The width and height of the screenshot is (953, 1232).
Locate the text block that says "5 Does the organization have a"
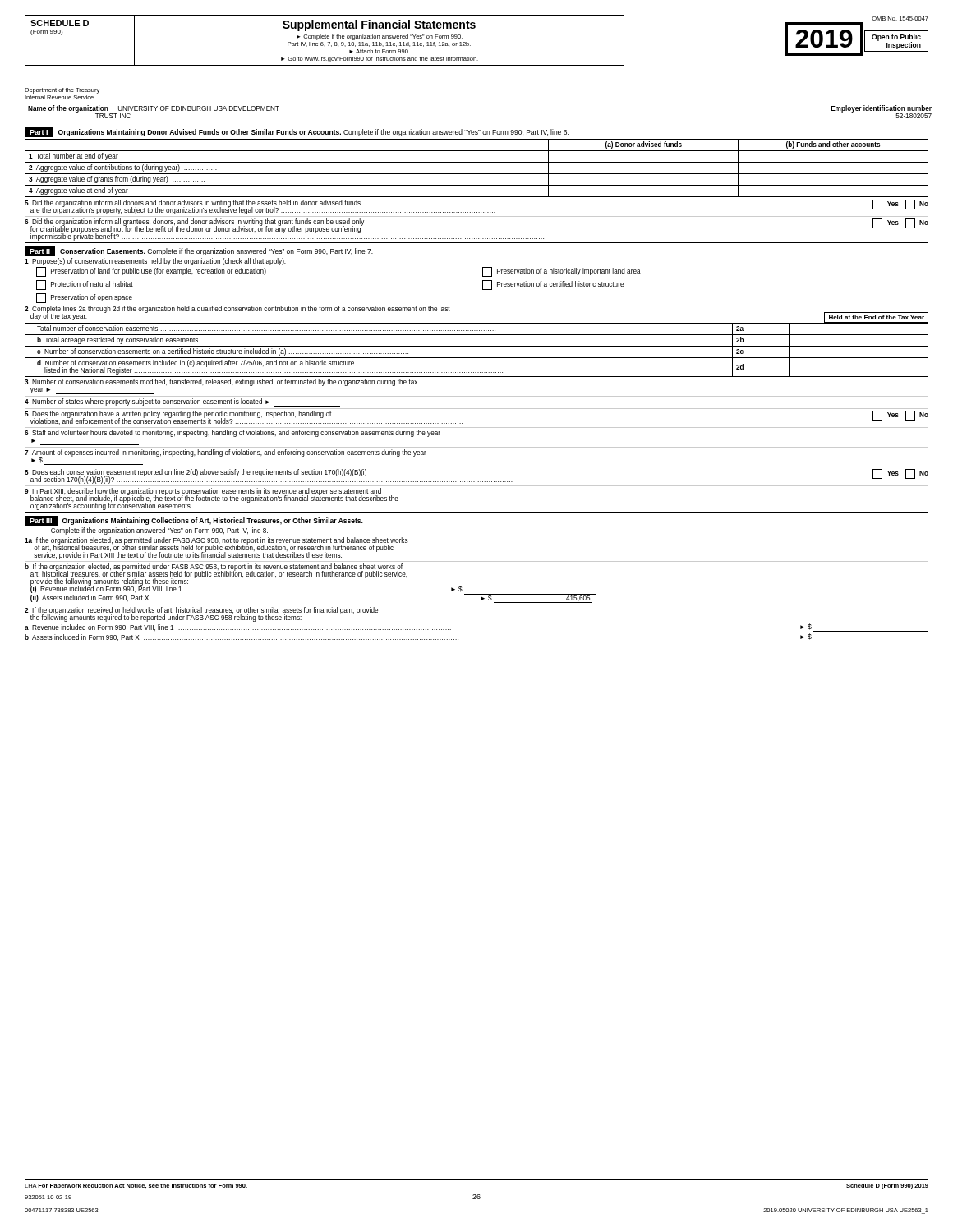(476, 418)
